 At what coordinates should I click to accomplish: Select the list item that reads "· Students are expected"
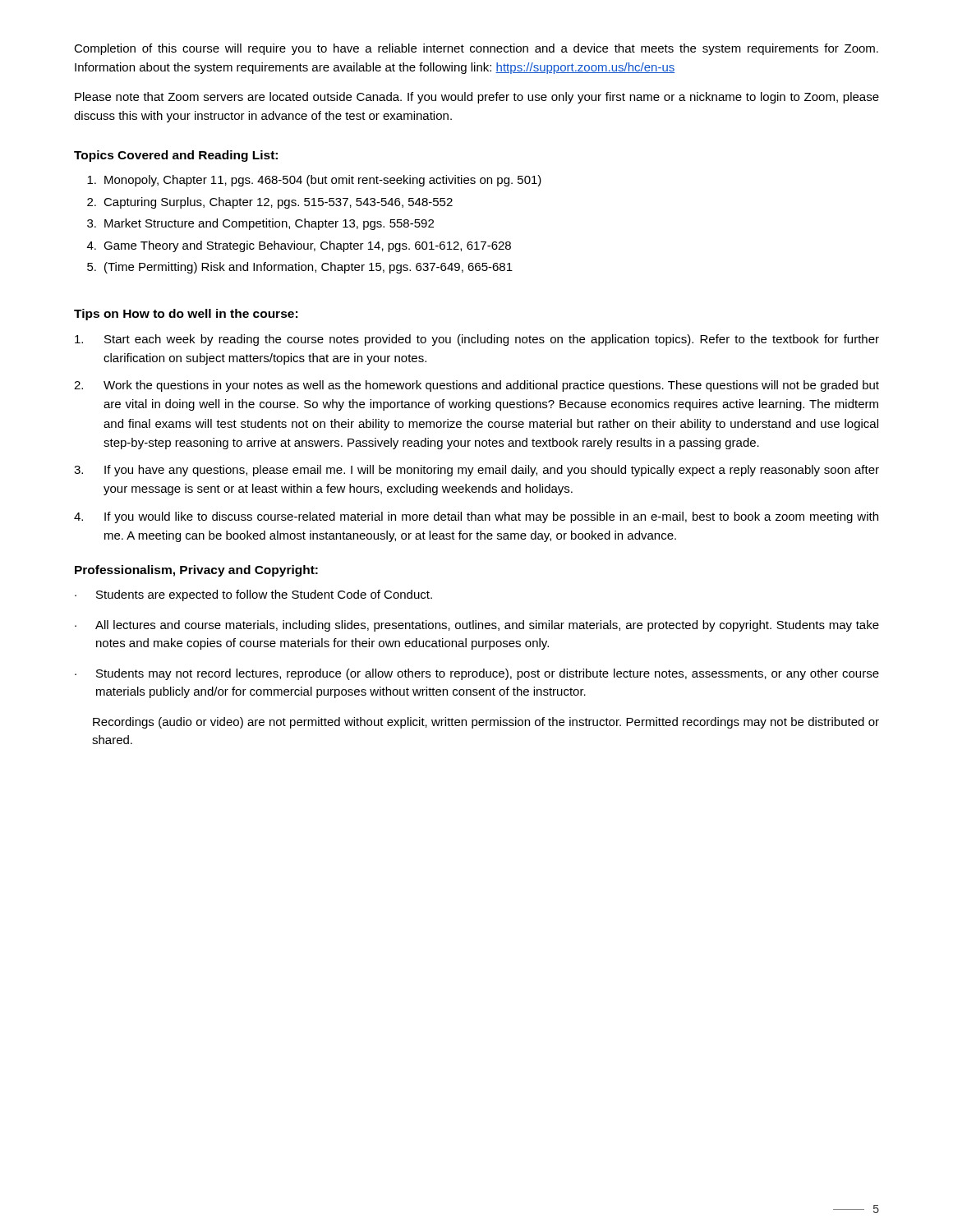253,595
